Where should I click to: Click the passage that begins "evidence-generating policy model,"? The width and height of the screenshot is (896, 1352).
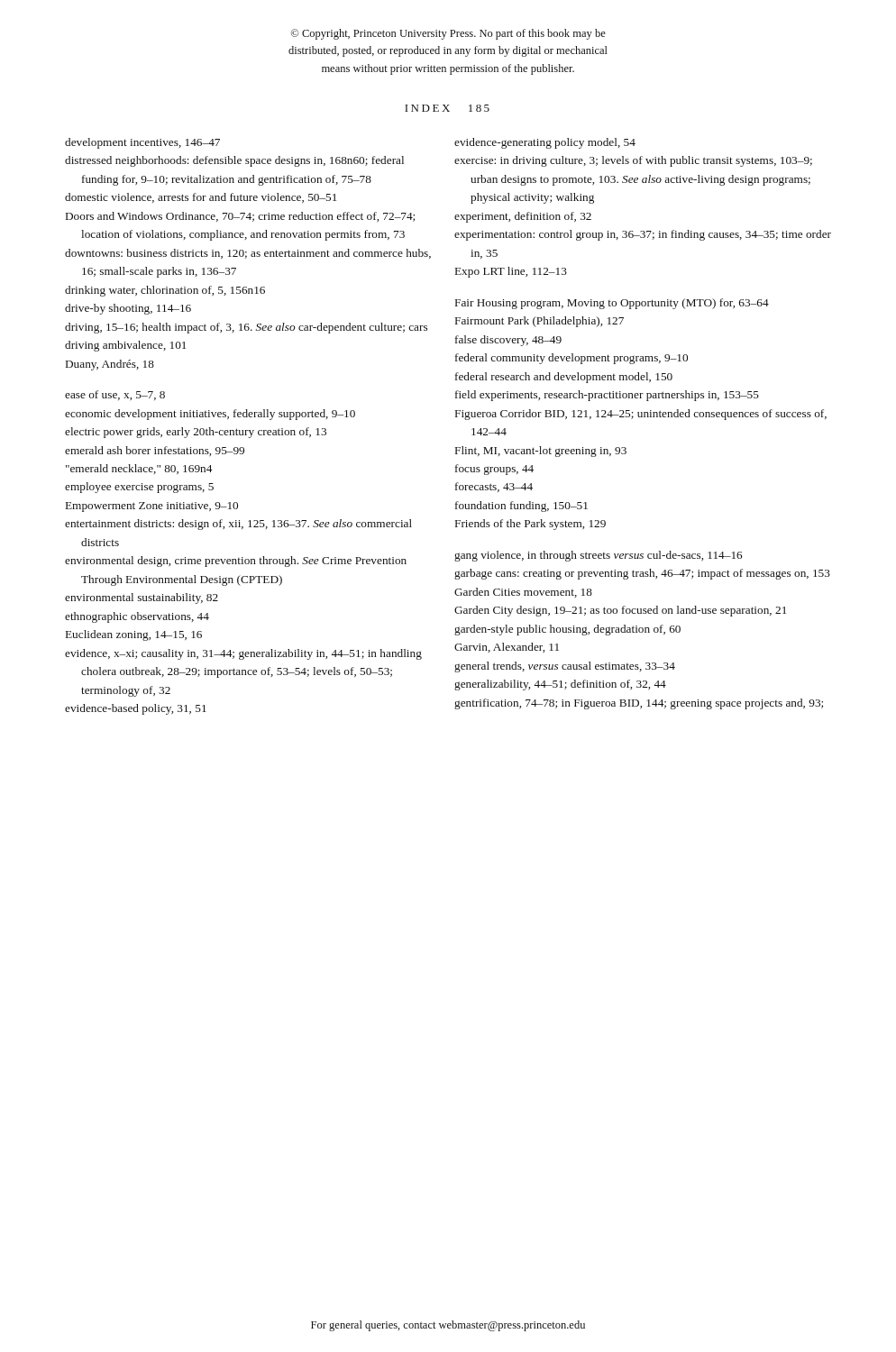pyautogui.click(x=644, y=423)
